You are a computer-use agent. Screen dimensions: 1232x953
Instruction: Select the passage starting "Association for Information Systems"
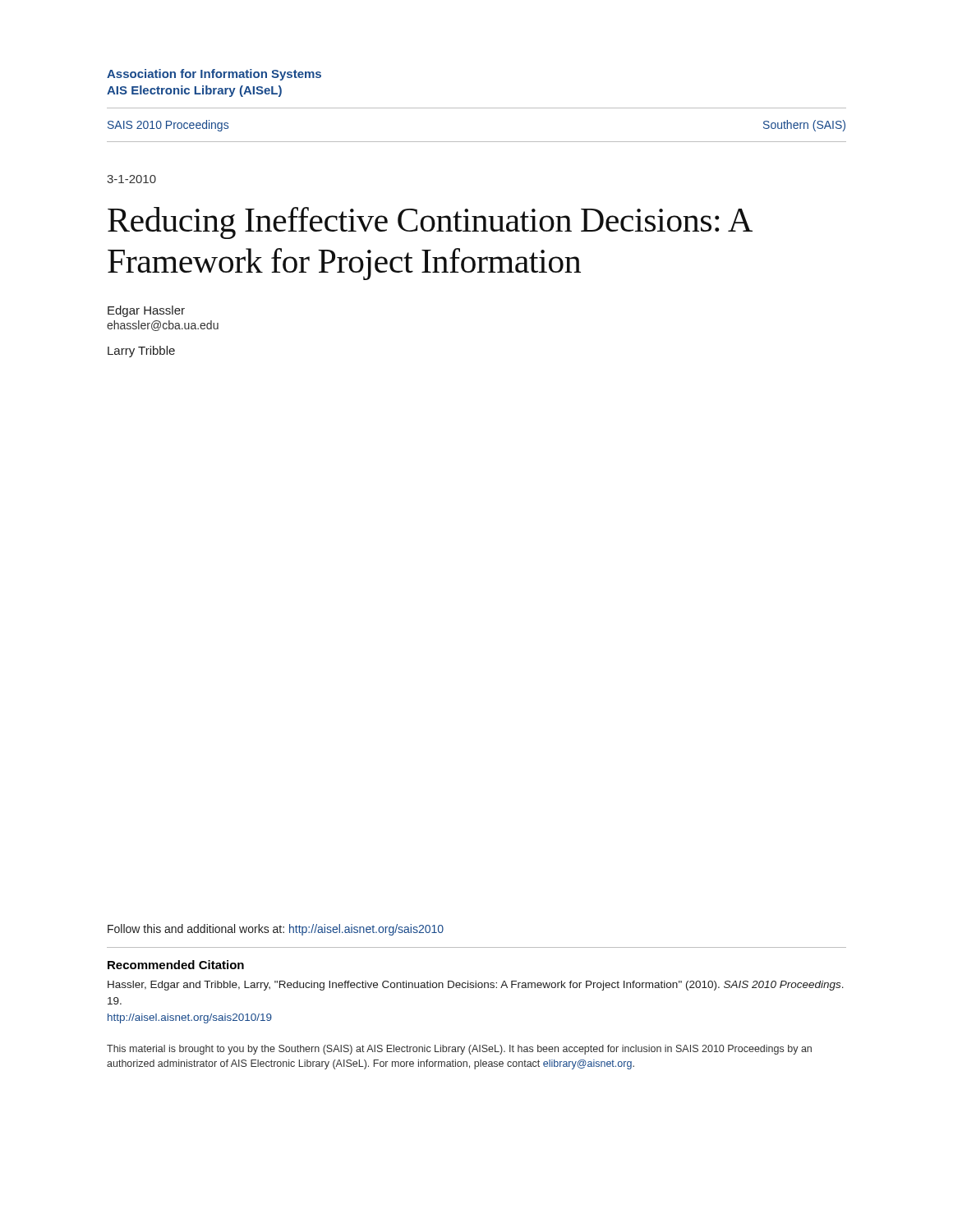214,75
